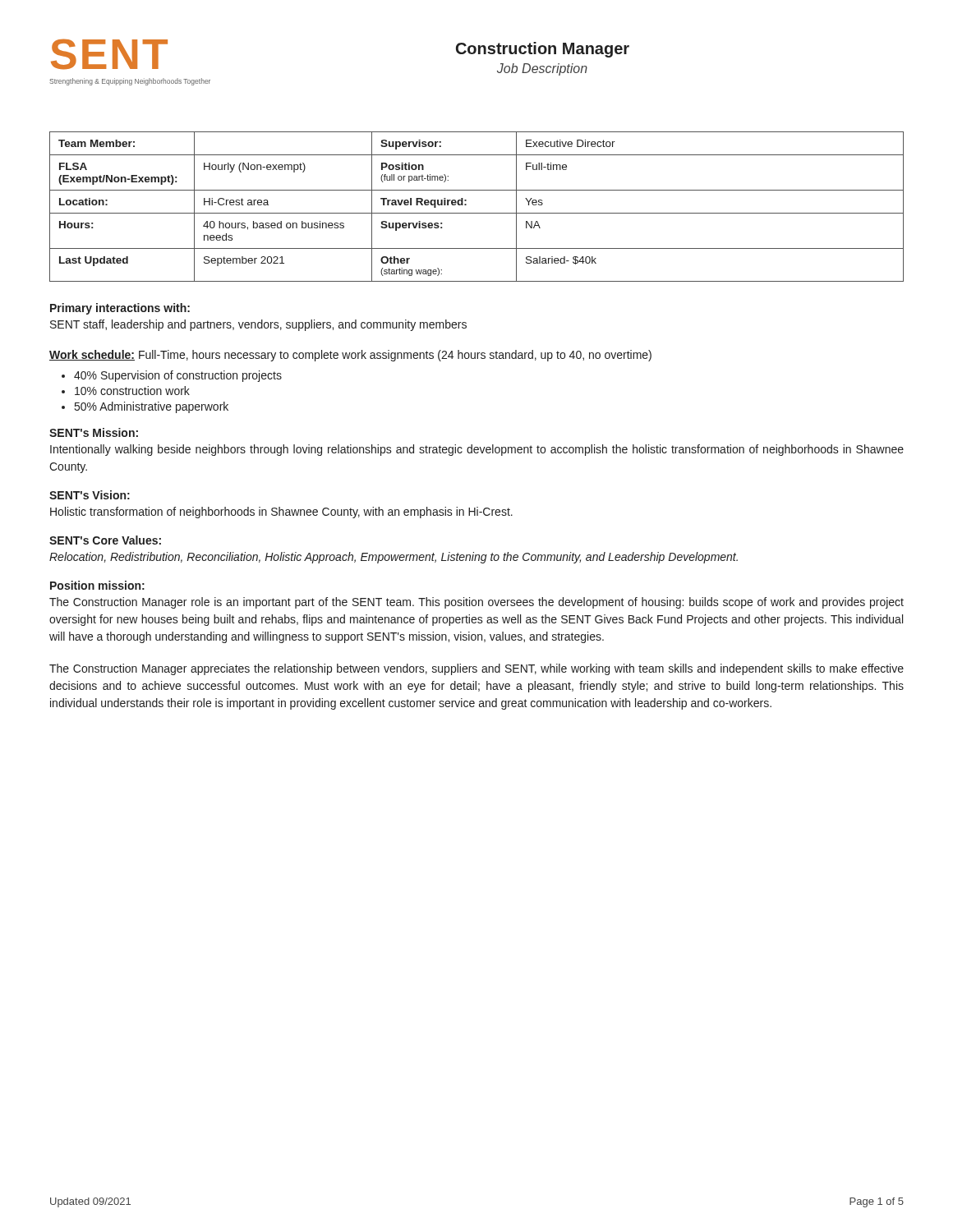Click on the title with the text "Construction Manager Job Description"
Viewport: 953px width, 1232px height.
(542, 58)
